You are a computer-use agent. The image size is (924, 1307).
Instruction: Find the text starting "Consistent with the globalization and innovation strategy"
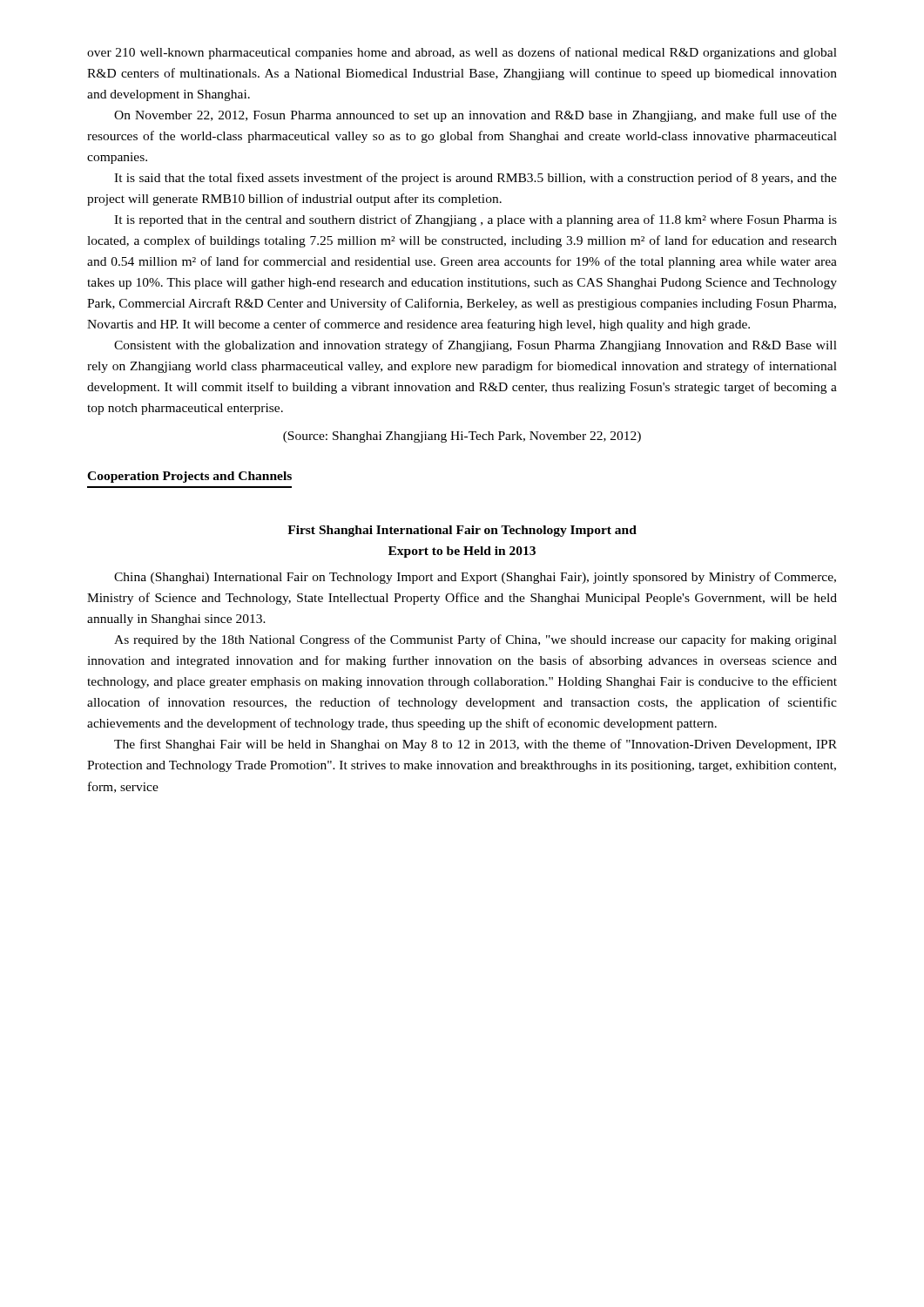pyautogui.click(x=462, y=377)
